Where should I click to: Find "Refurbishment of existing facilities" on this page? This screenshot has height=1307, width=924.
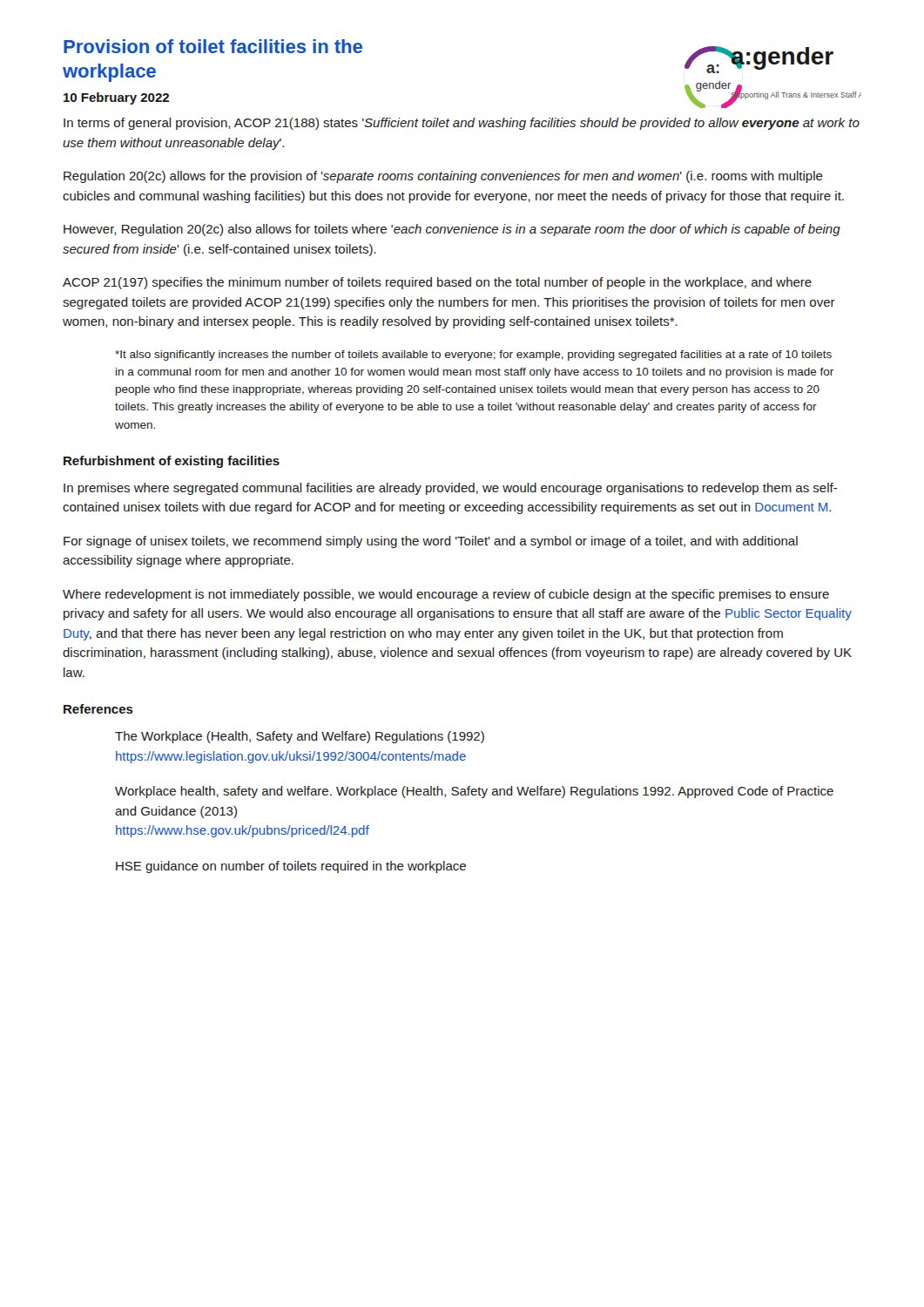(171, 460)
